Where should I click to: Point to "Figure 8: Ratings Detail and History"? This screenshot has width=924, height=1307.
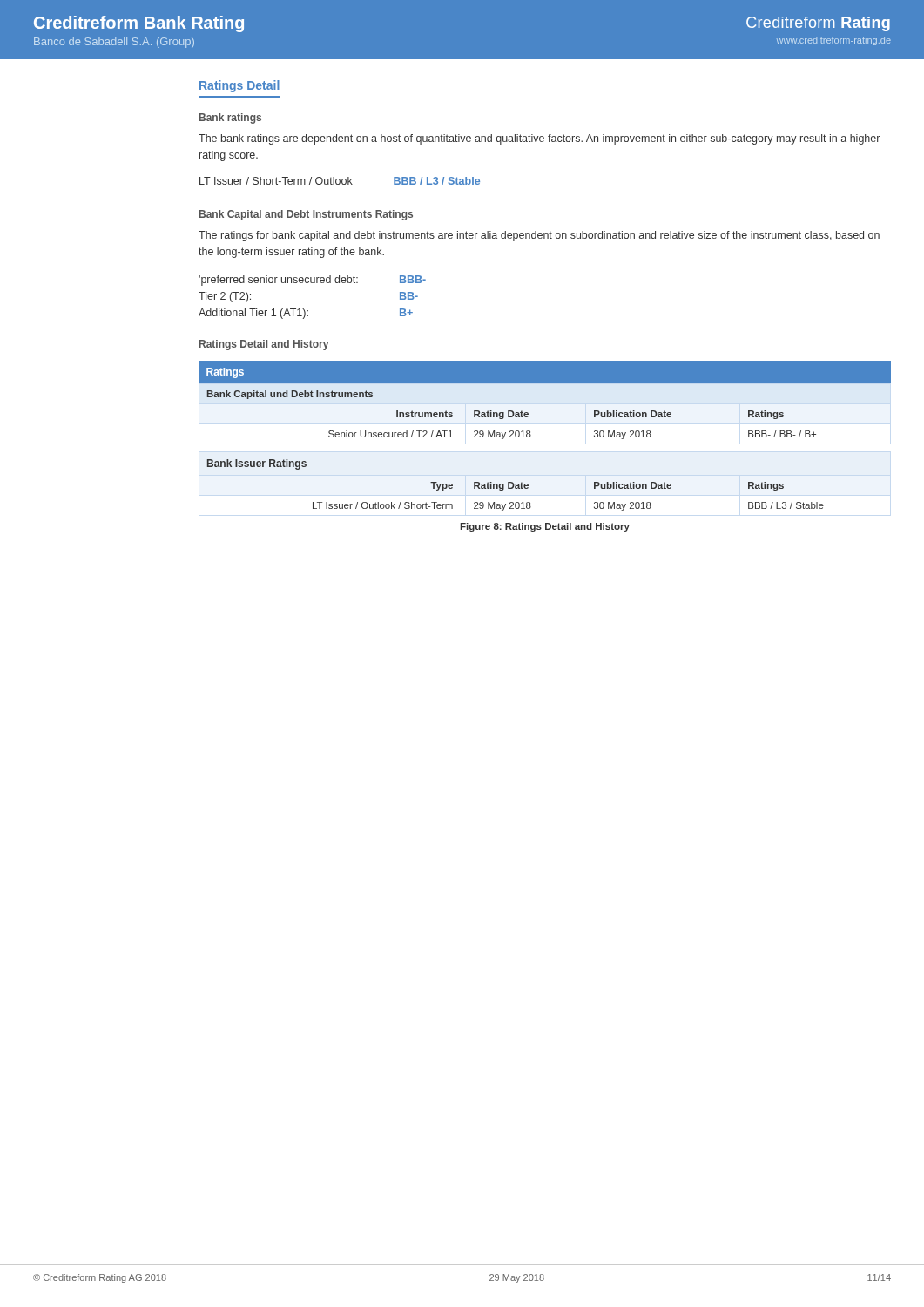pyautogui.click(x=545, y=526)
